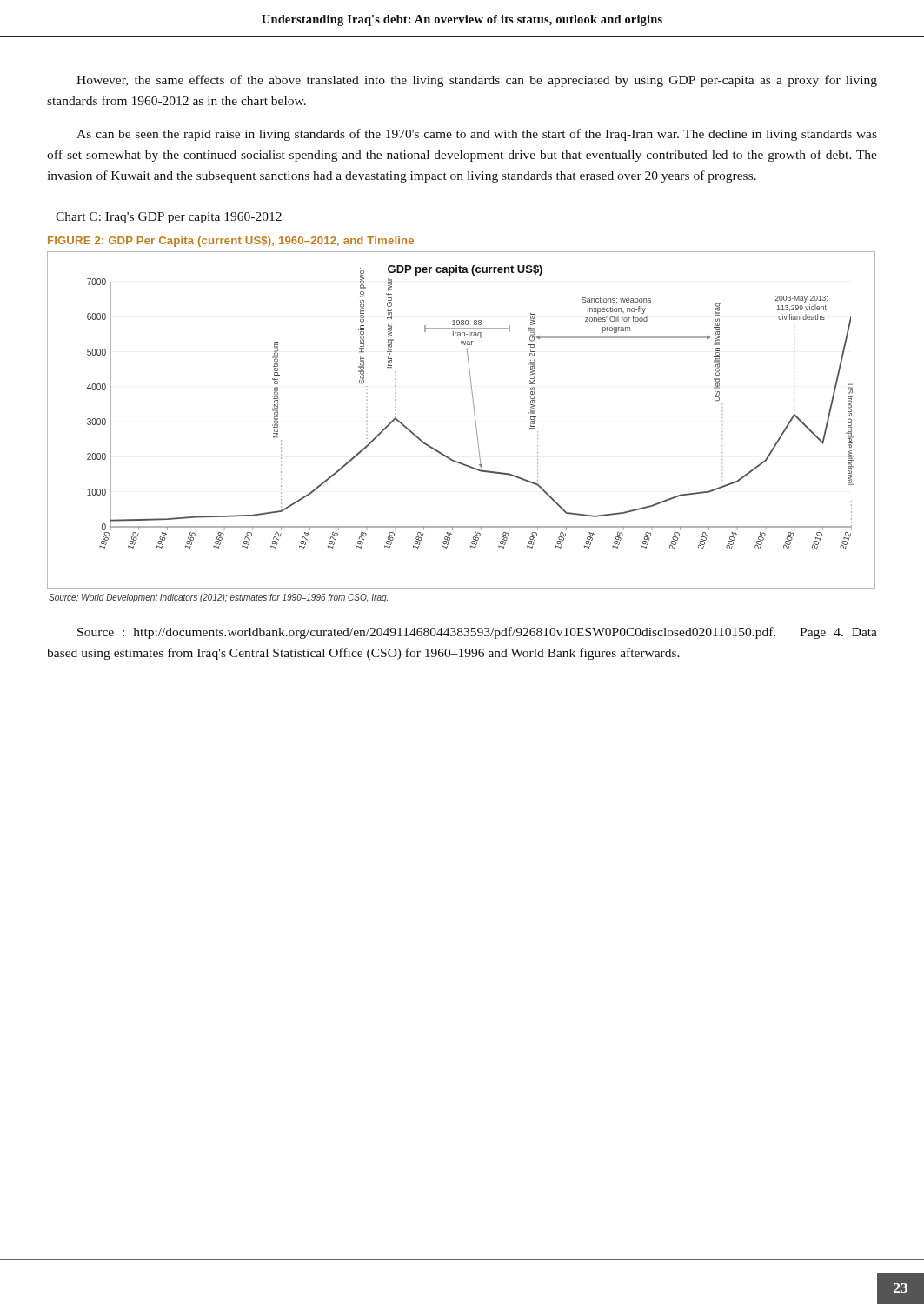
Task: Navigate to the element starting "Chart C: Iraq's GDP per capita 1960-2012"
Action: (x=169, y=216)
